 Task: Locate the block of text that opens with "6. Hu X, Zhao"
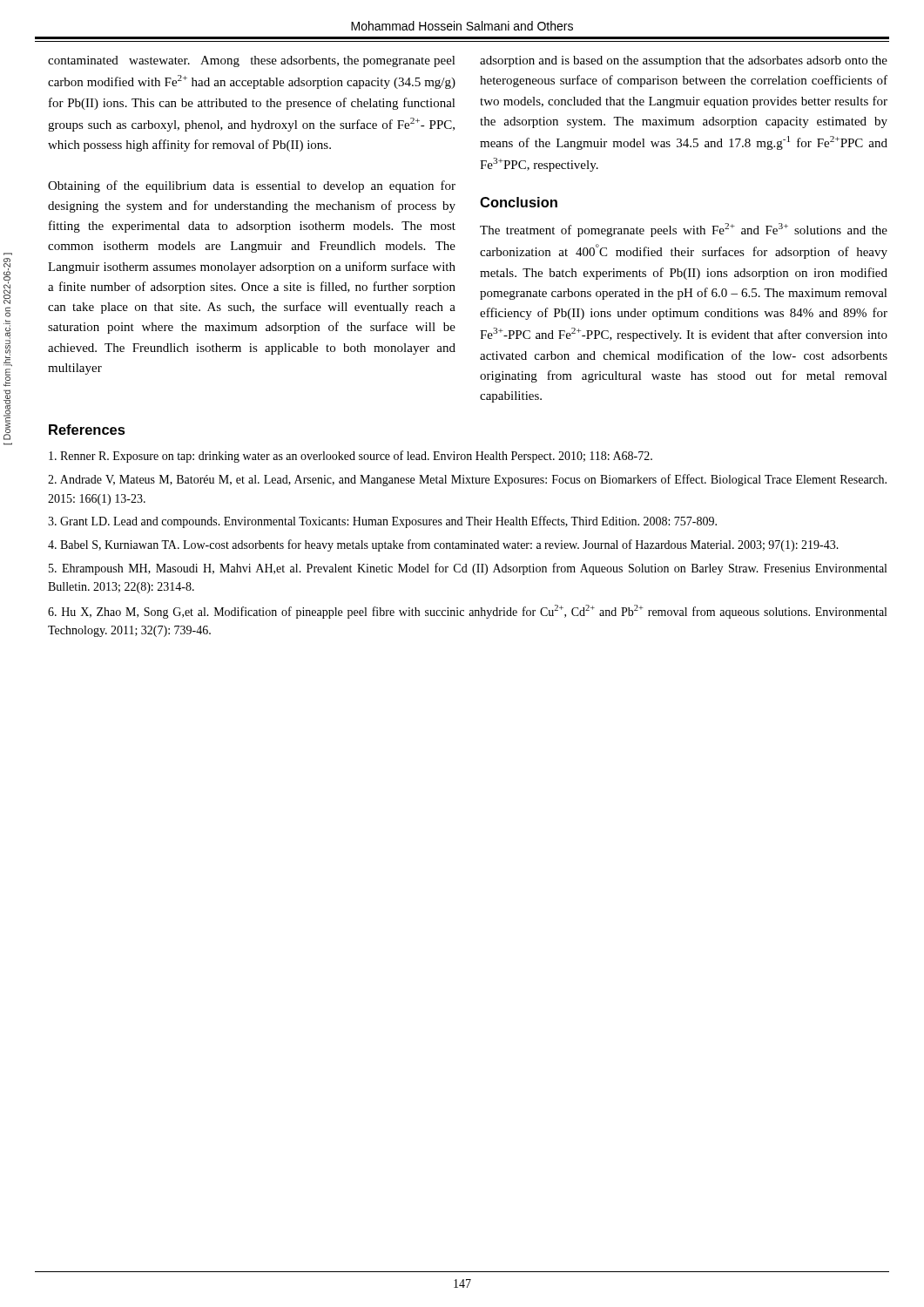tap(468, 620)
